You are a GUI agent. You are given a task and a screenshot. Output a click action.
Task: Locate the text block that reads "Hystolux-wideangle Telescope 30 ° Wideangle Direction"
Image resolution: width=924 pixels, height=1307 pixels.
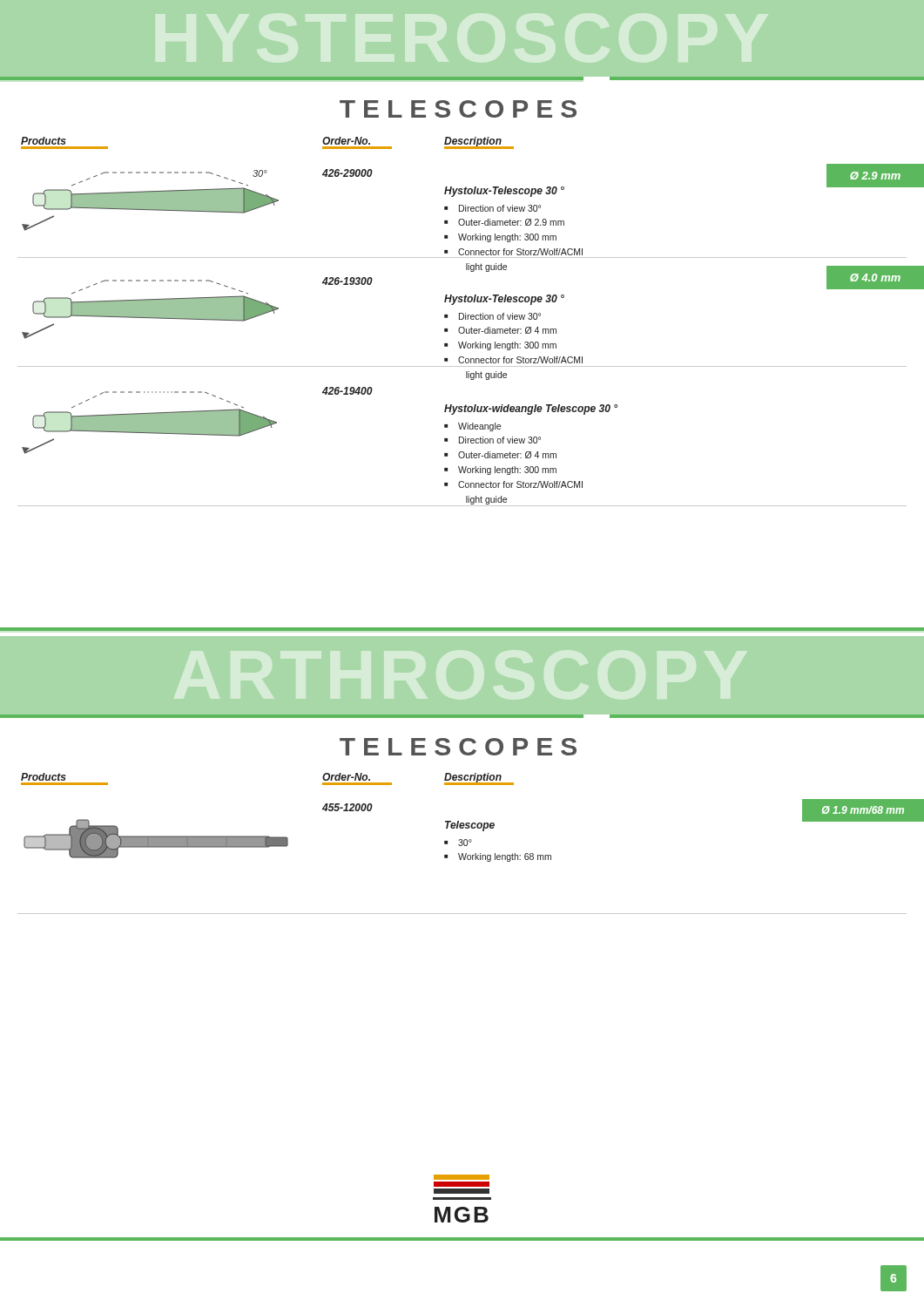(531, 410)
